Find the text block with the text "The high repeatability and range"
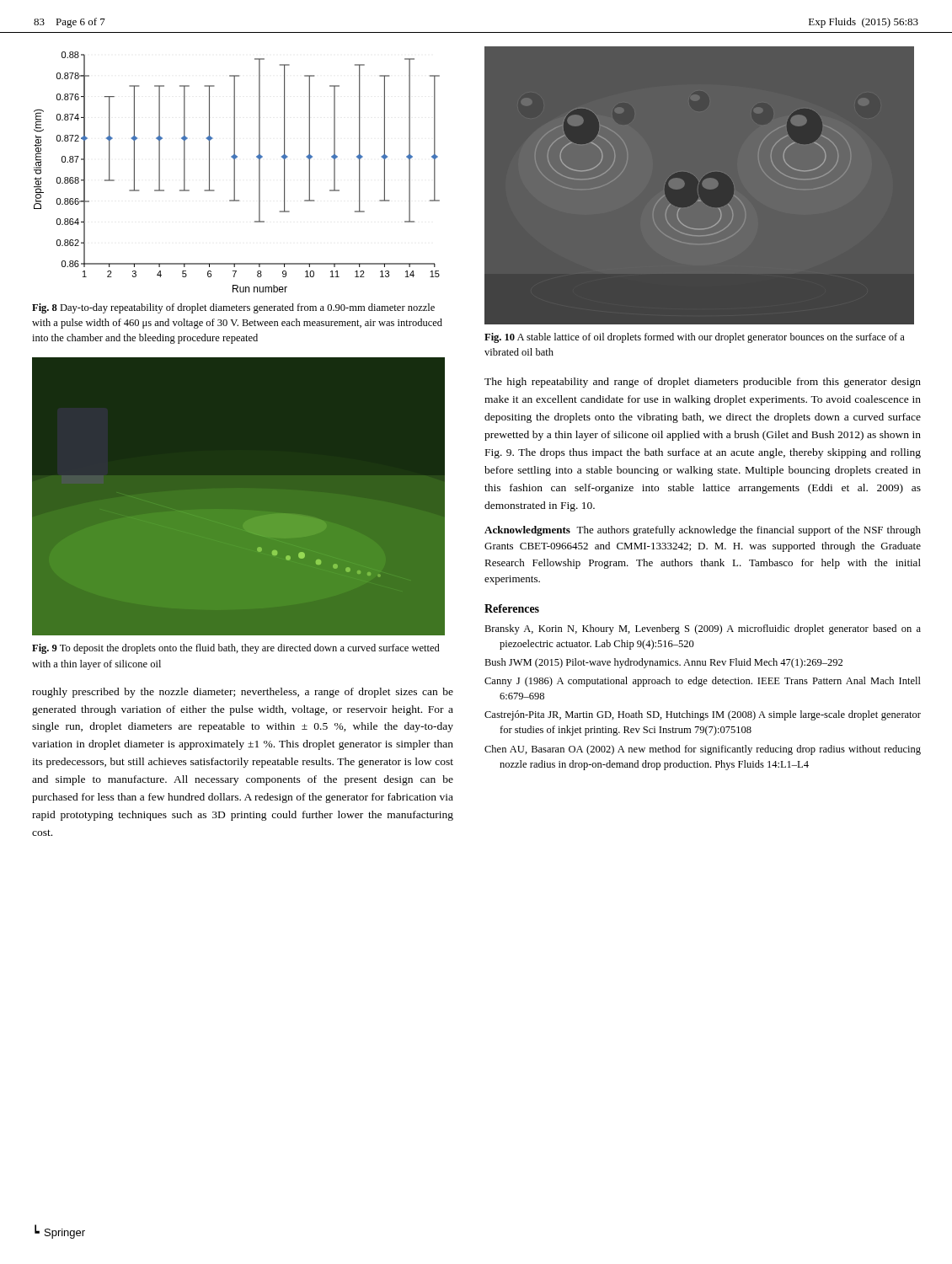The width and height of the screenshot is (952, 1264). point(703,443)
